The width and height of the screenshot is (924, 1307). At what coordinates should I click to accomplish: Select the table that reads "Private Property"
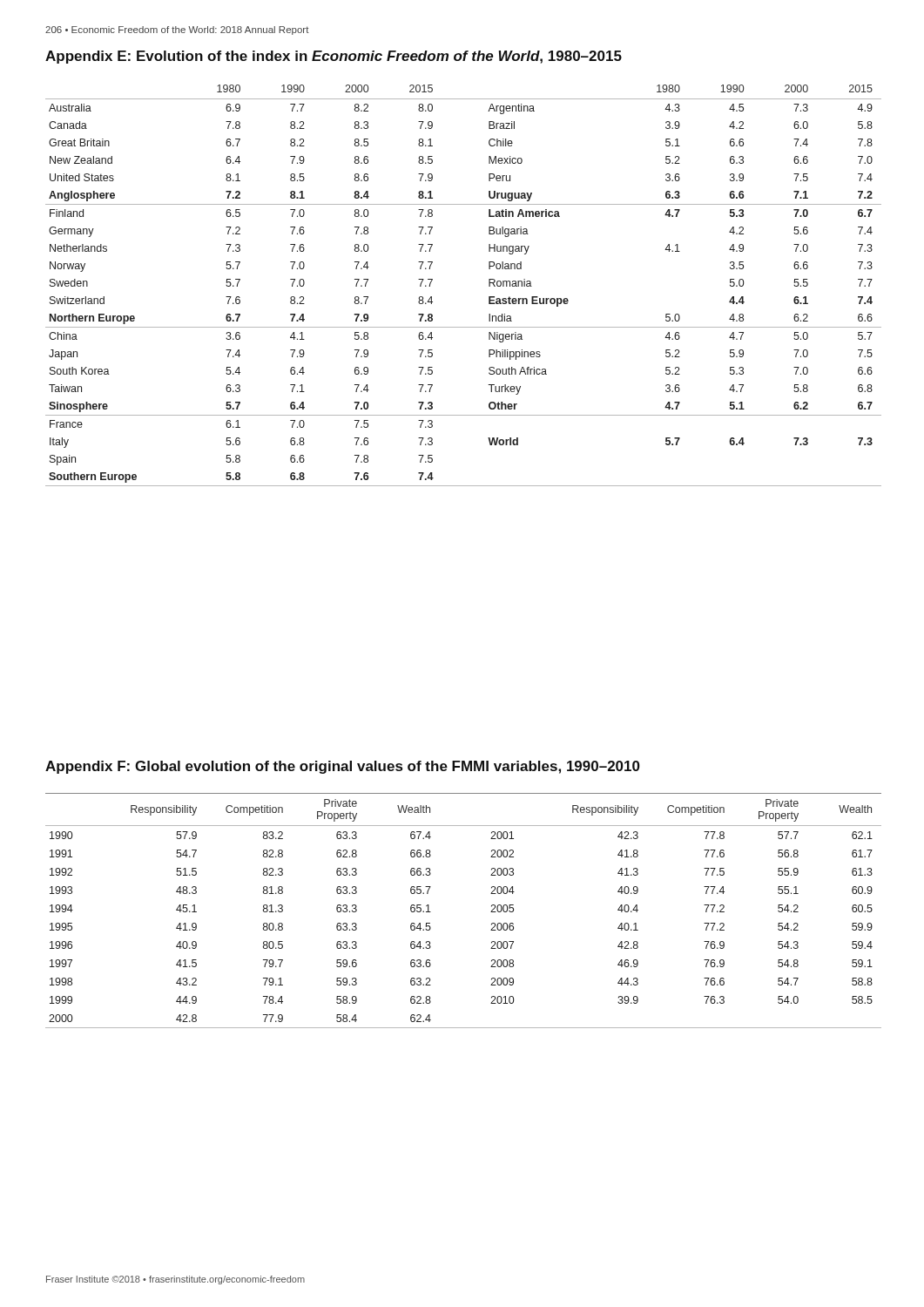(x=463, y=911)
